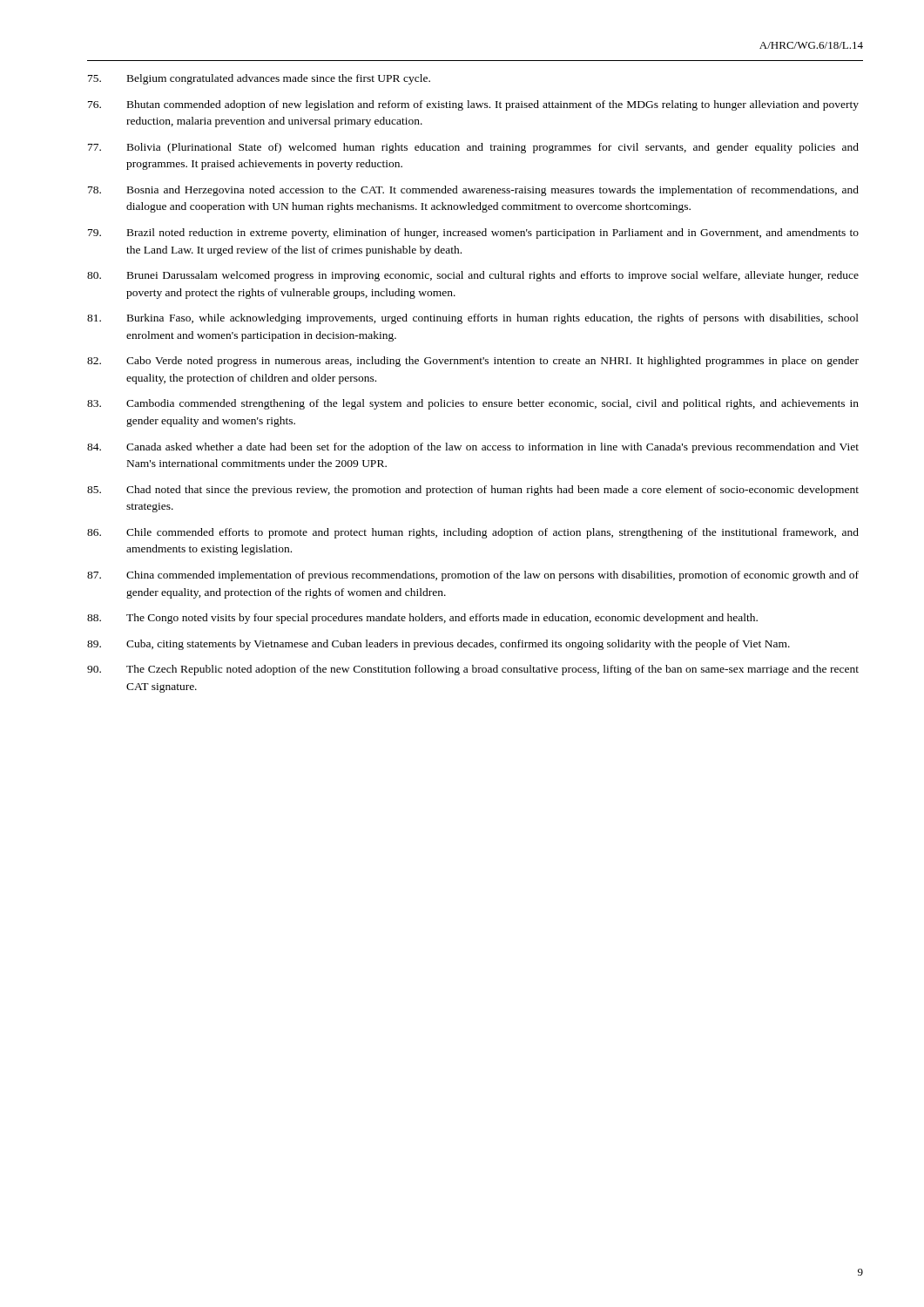
Task: Find the block on this page that starts "89.Cuba, citing statements"
Action: point(473,643)
